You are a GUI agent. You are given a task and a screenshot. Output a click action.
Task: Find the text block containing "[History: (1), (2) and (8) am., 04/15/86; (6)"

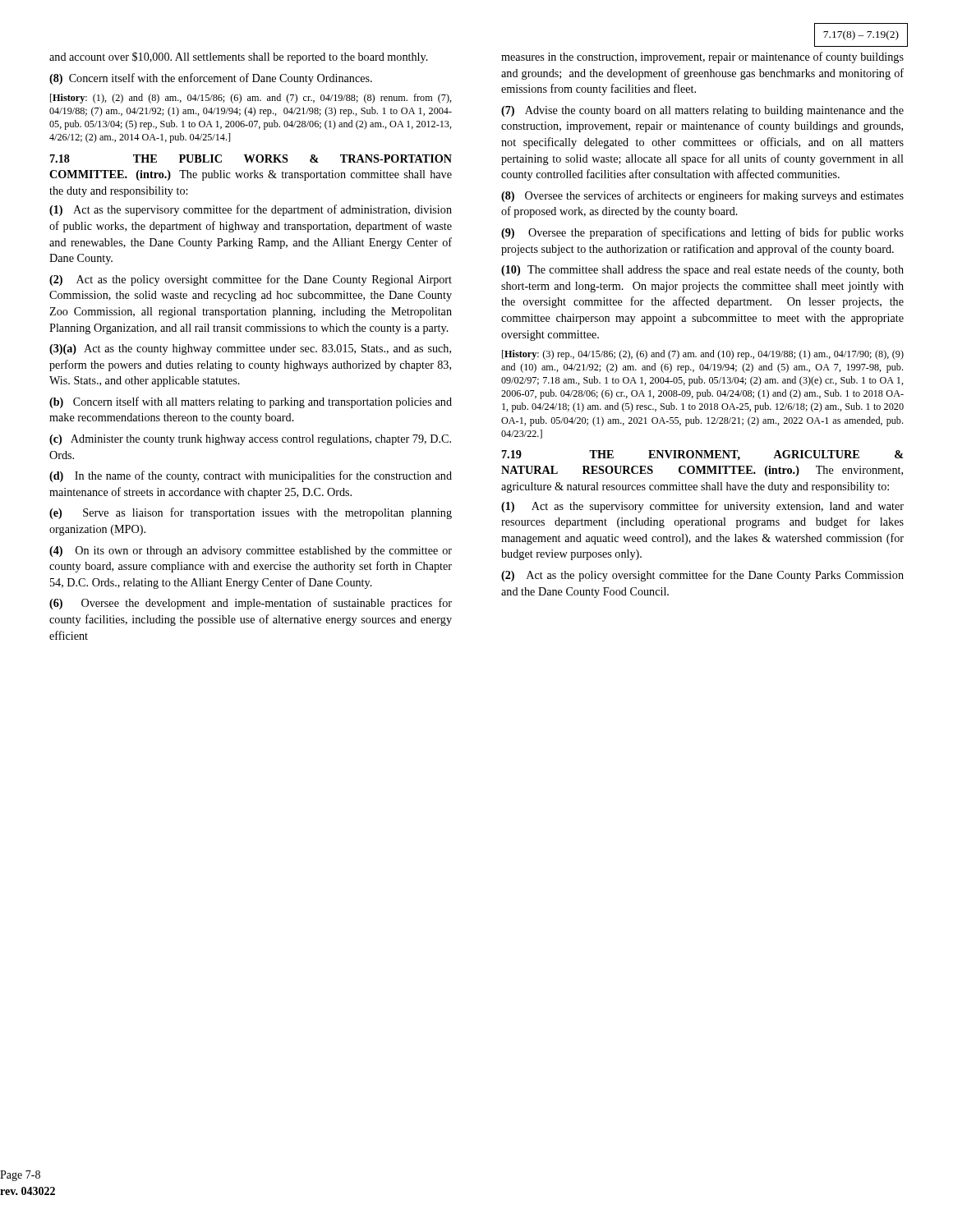[x=251, y=118]
